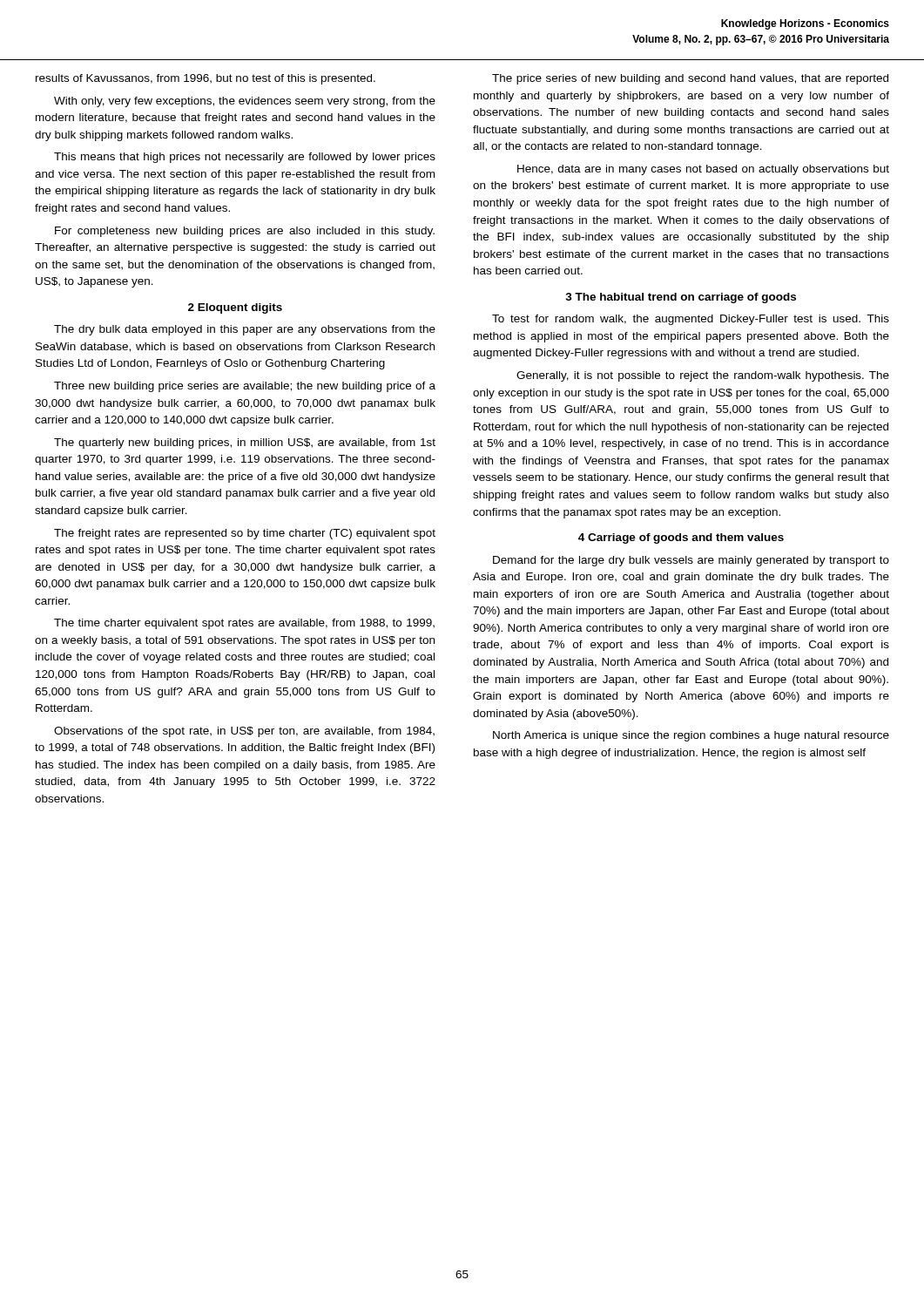Find the section header with the text "3 The habitual trend on carriage of goods"
This screenshot has width=924, height=1307.
click(x=681, y=297)
